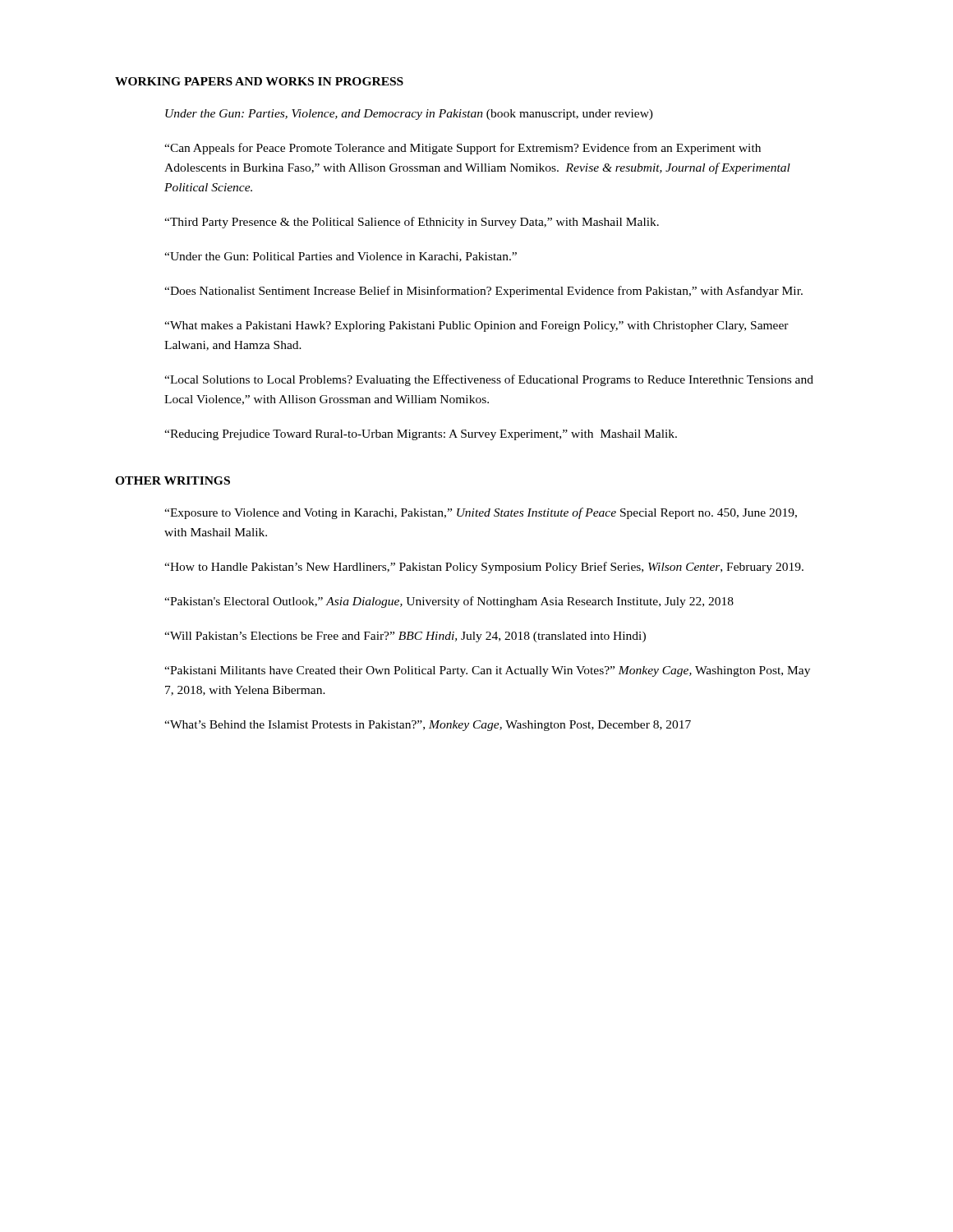953x1232 pixels.
Task: Navigate to the text block starting "“Exposure to Violence and"
Action: point(481,522)
